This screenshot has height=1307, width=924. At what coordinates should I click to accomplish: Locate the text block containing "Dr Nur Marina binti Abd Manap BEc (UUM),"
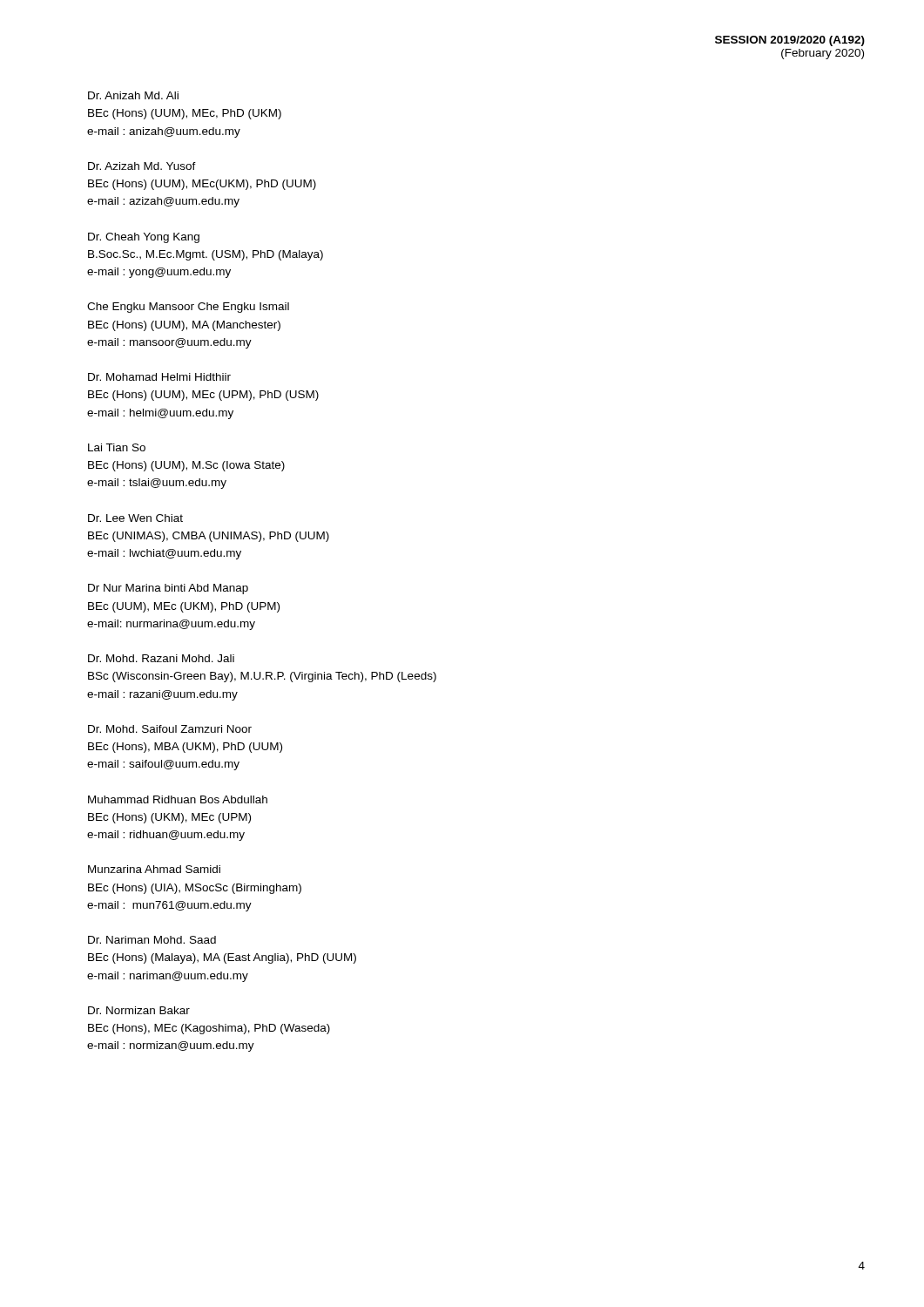[x=168, y=589]
